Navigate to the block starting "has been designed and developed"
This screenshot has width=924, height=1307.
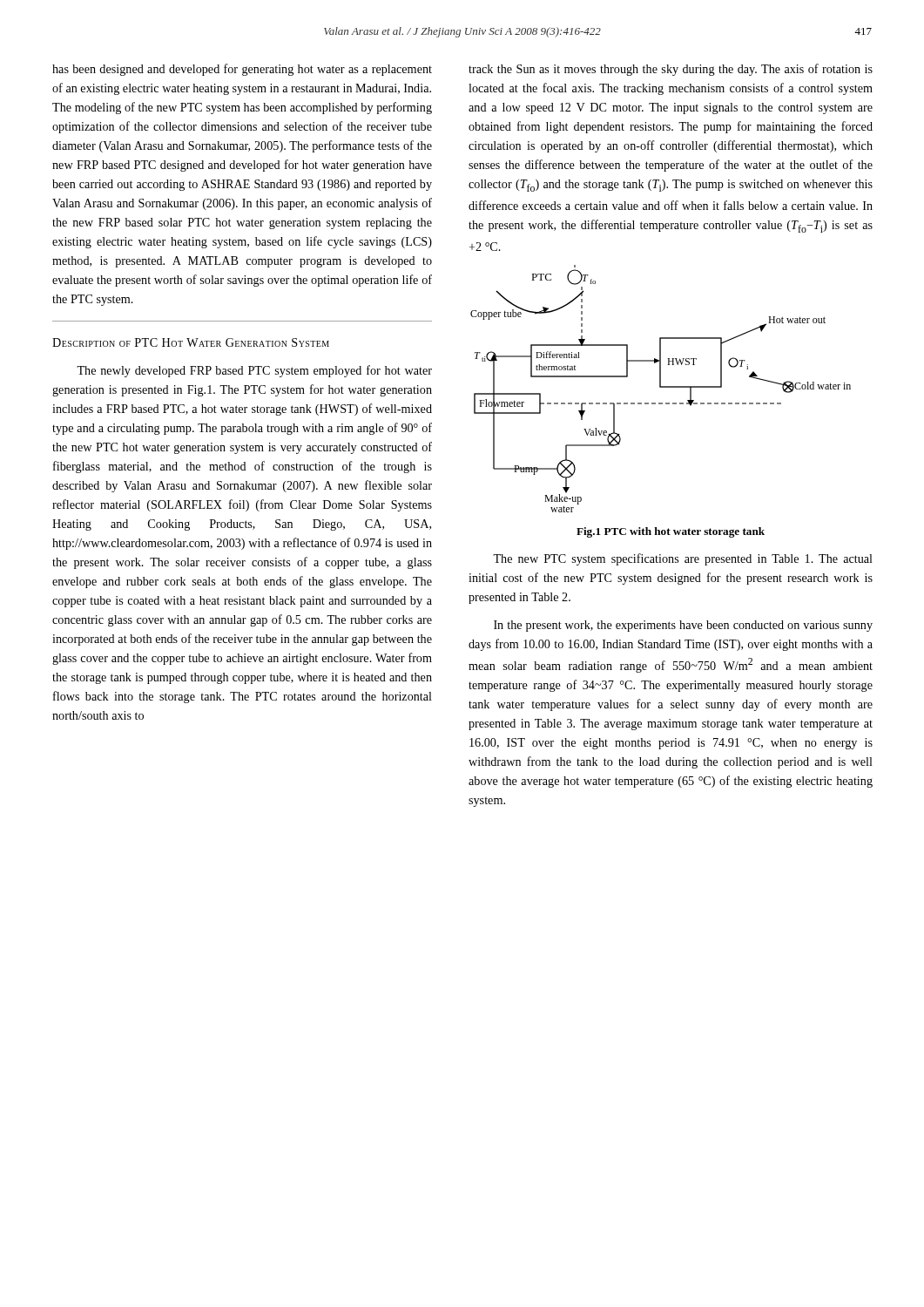coord(242,184)
